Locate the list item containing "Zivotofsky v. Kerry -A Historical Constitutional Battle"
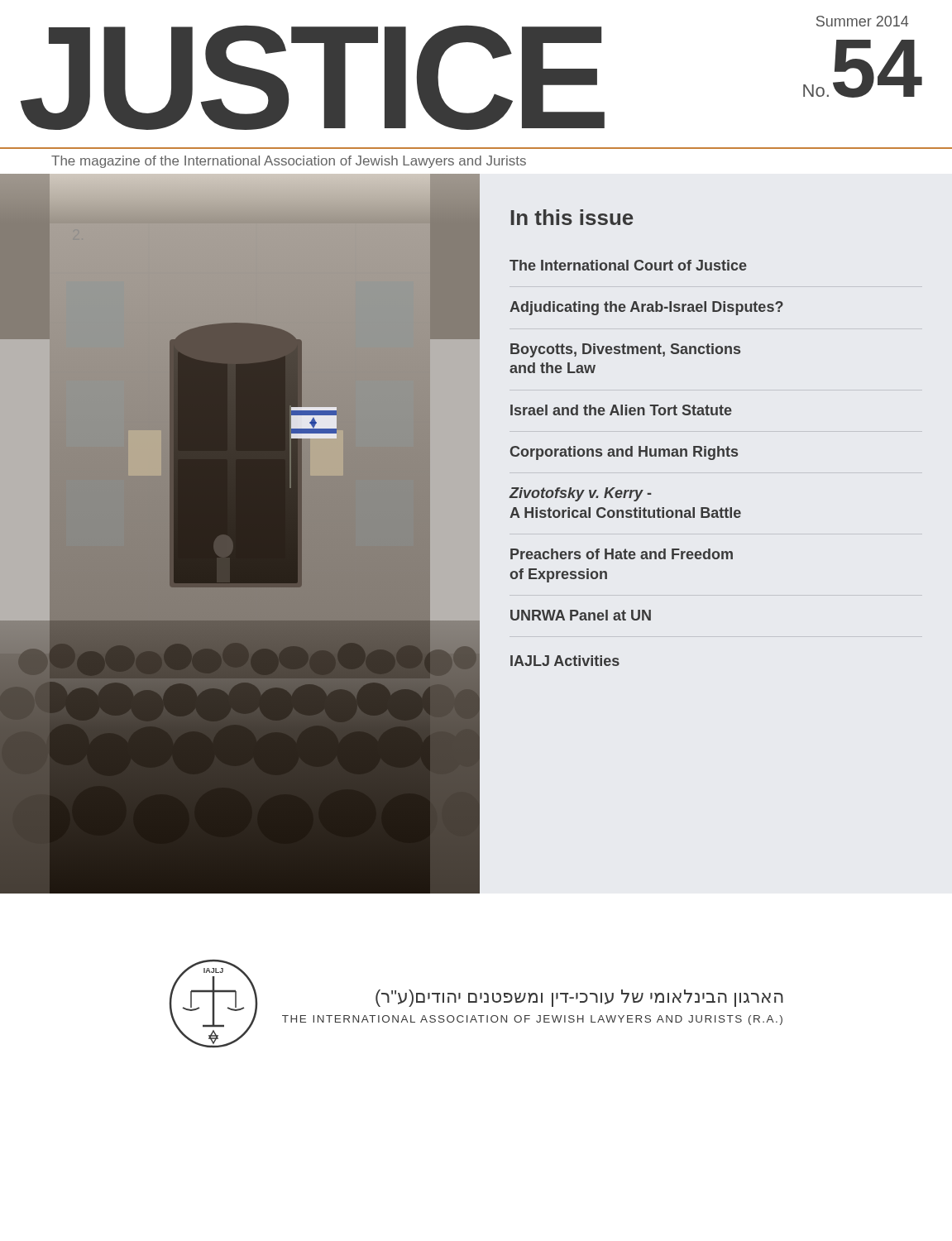952x1241 pixels. pyautogui.click(x=625, y=503)
